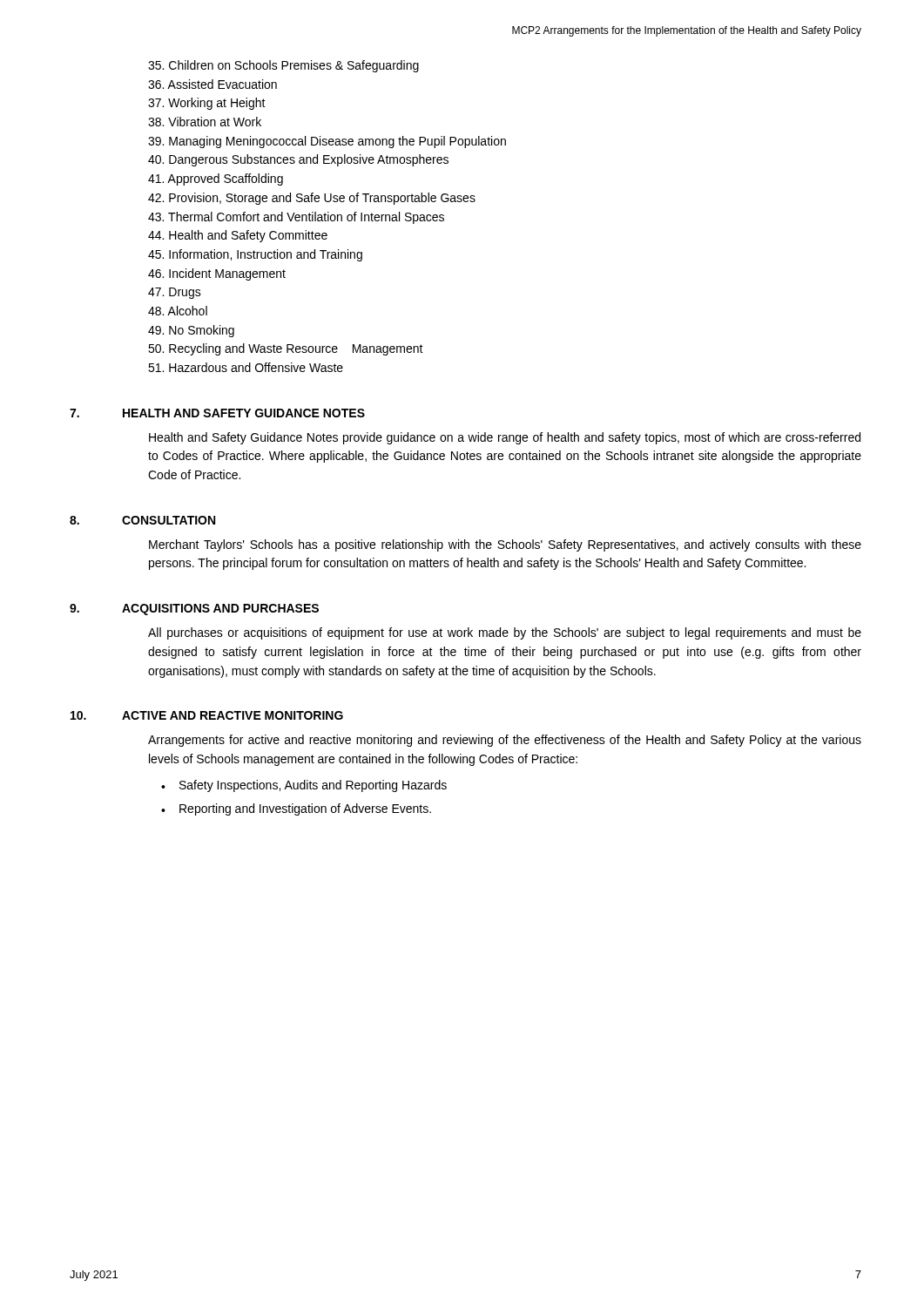Screen dimensions: 1307x924
Task: Find the element starting "51. Hazardous and Offensive Waste"
Action: (x=246, y=368)
